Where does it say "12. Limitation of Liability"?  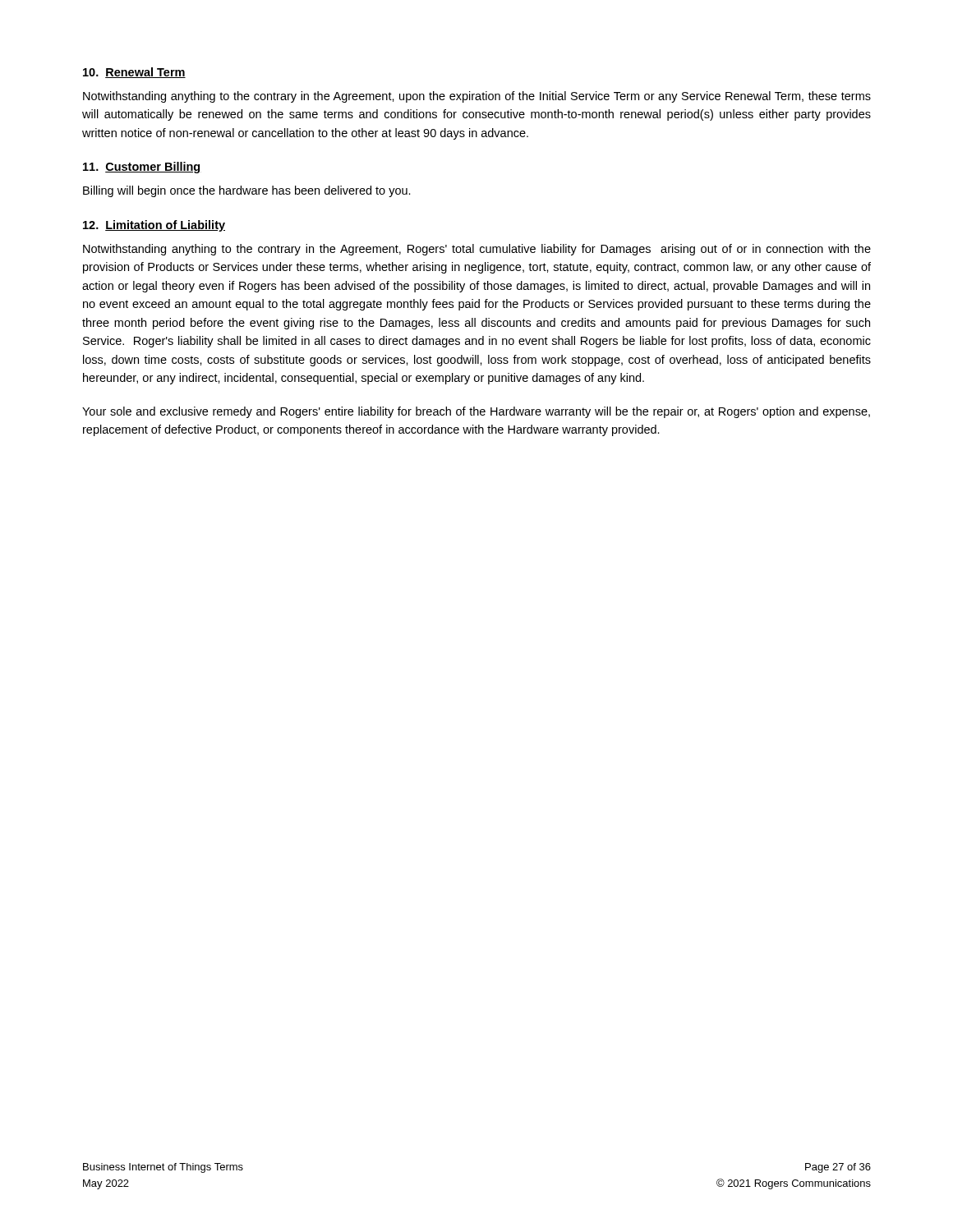[154, 225]
